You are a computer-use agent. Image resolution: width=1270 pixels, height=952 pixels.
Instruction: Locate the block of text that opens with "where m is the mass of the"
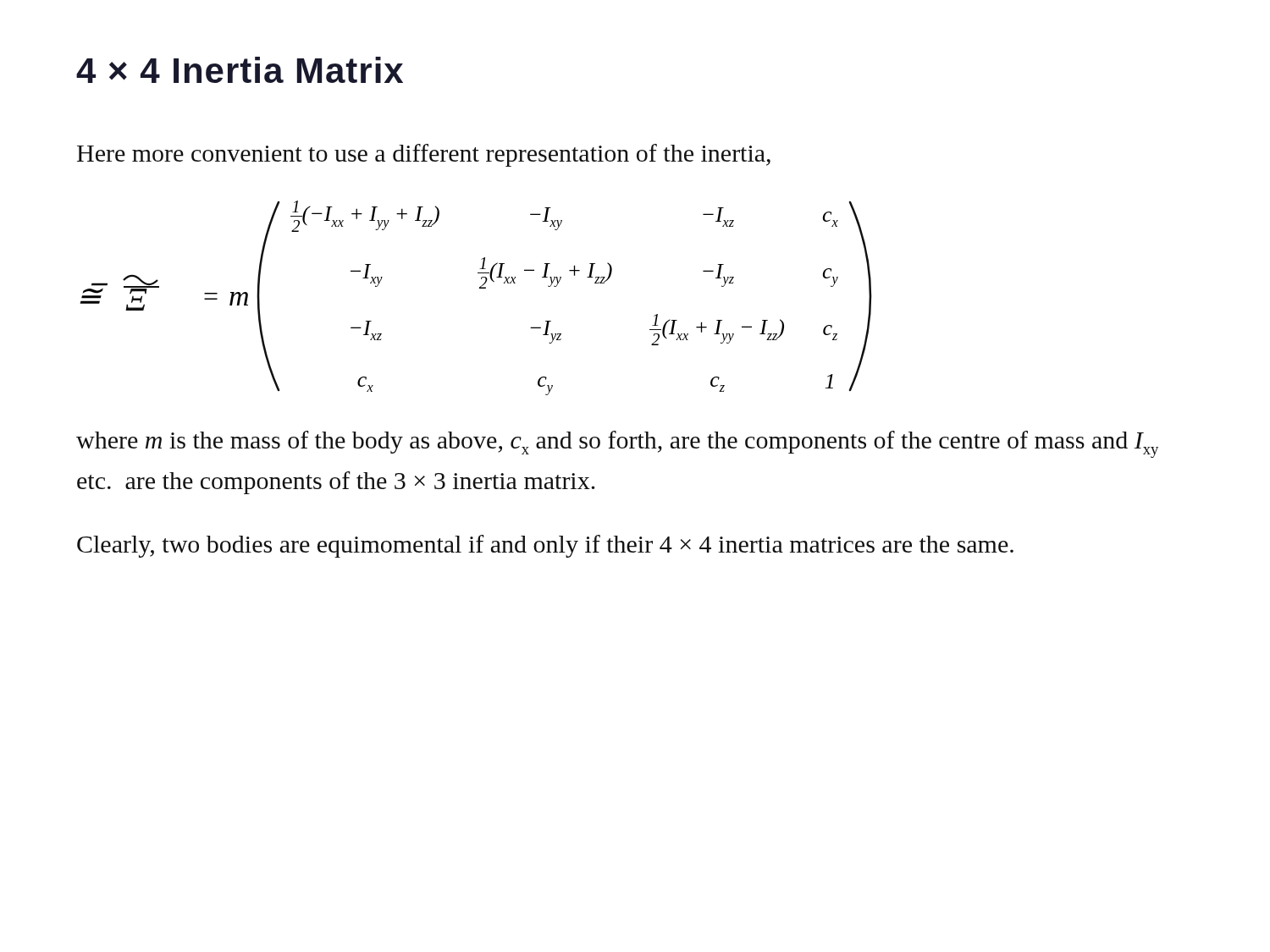pyautogui.click(x=617, y=460)
